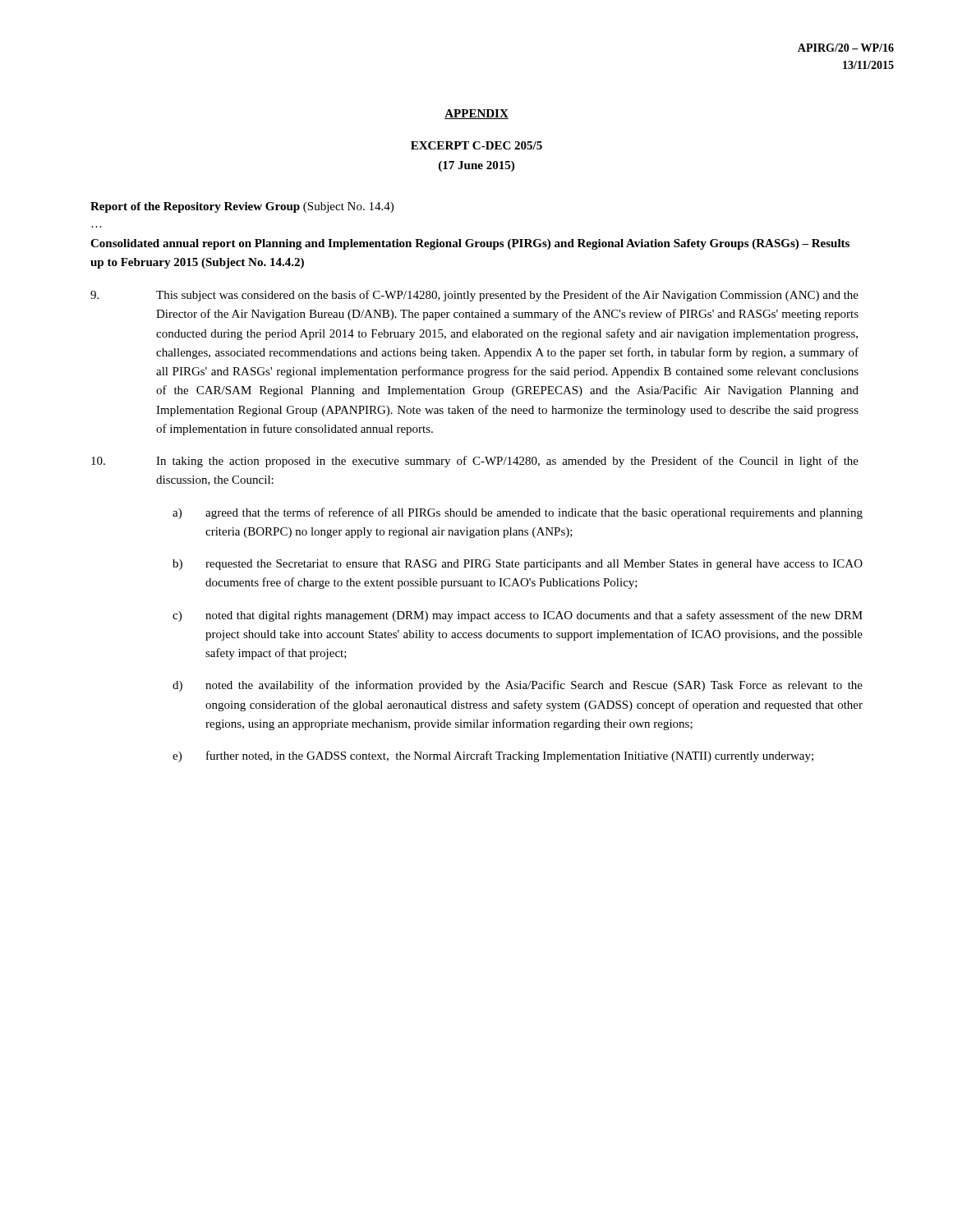Select the section header with the text "EXCERPT C-DEC 205/5 (17 June 2015)"
The width and height of the screenshot is (953, 1232).
click(476, 155)
